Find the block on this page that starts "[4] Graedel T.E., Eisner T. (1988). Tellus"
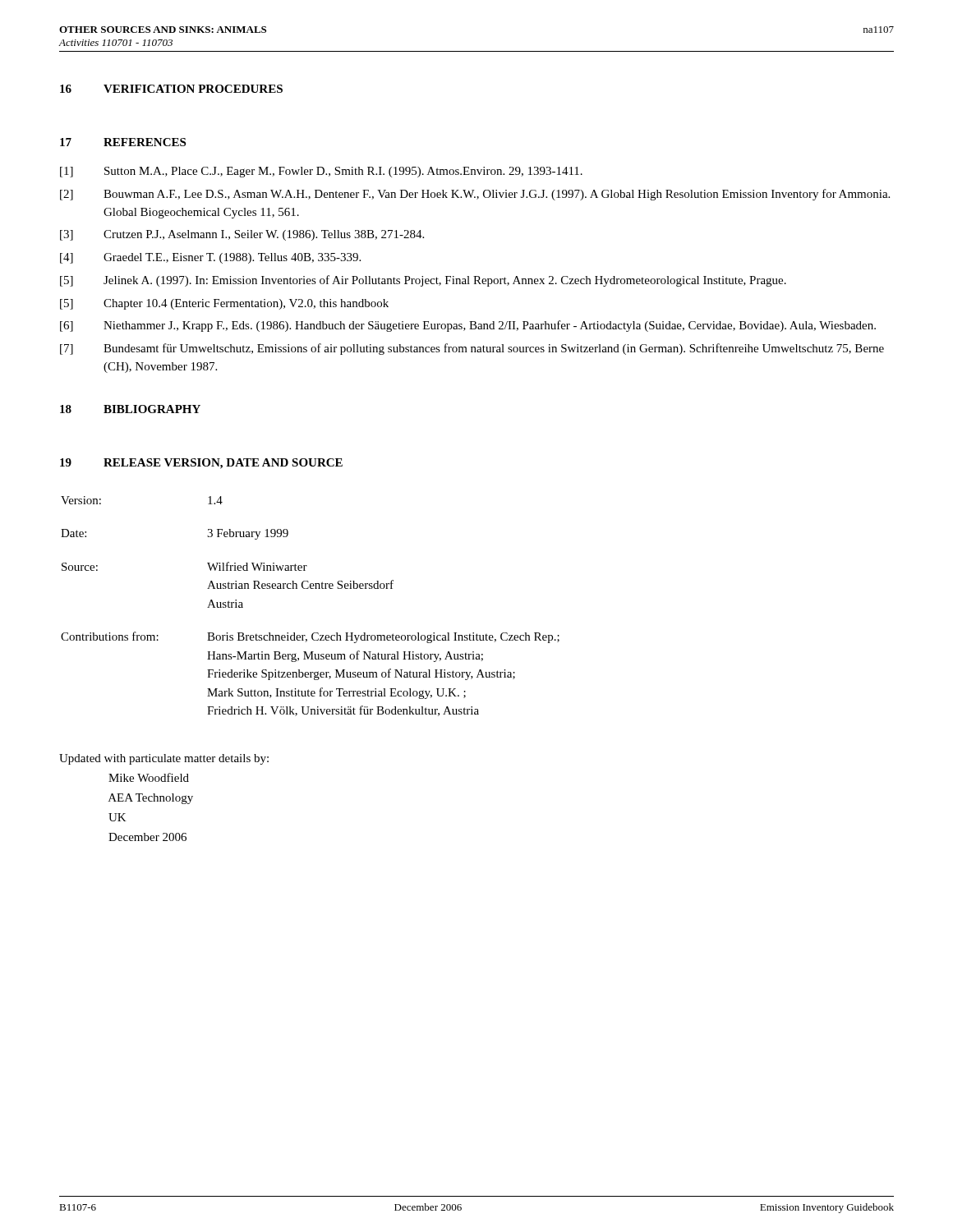Image resolution: width=953 pixels, height=1232 pixels. [210, 258]
